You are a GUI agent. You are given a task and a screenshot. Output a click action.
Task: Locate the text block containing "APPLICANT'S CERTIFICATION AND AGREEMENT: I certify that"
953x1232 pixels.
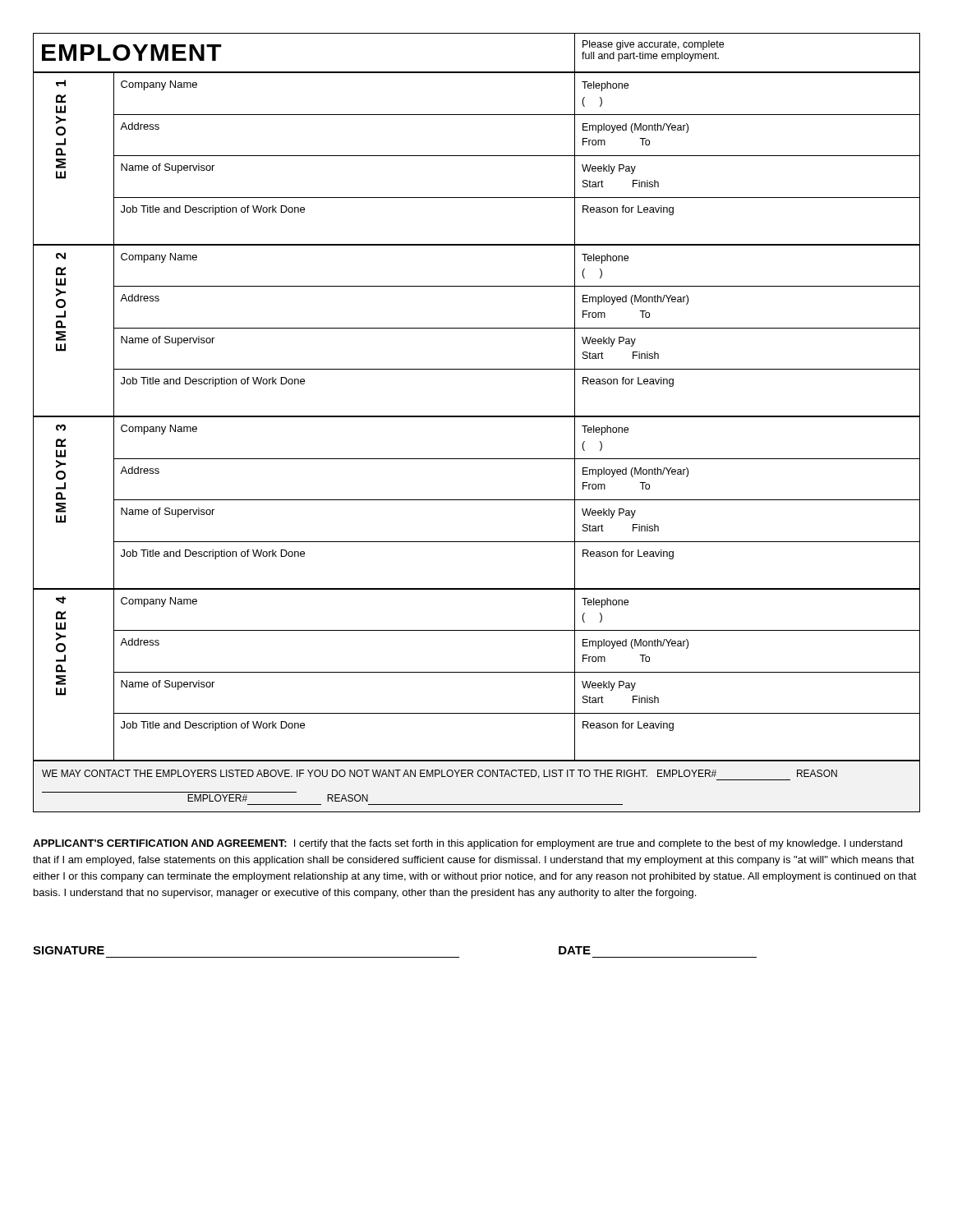(475, 868)
